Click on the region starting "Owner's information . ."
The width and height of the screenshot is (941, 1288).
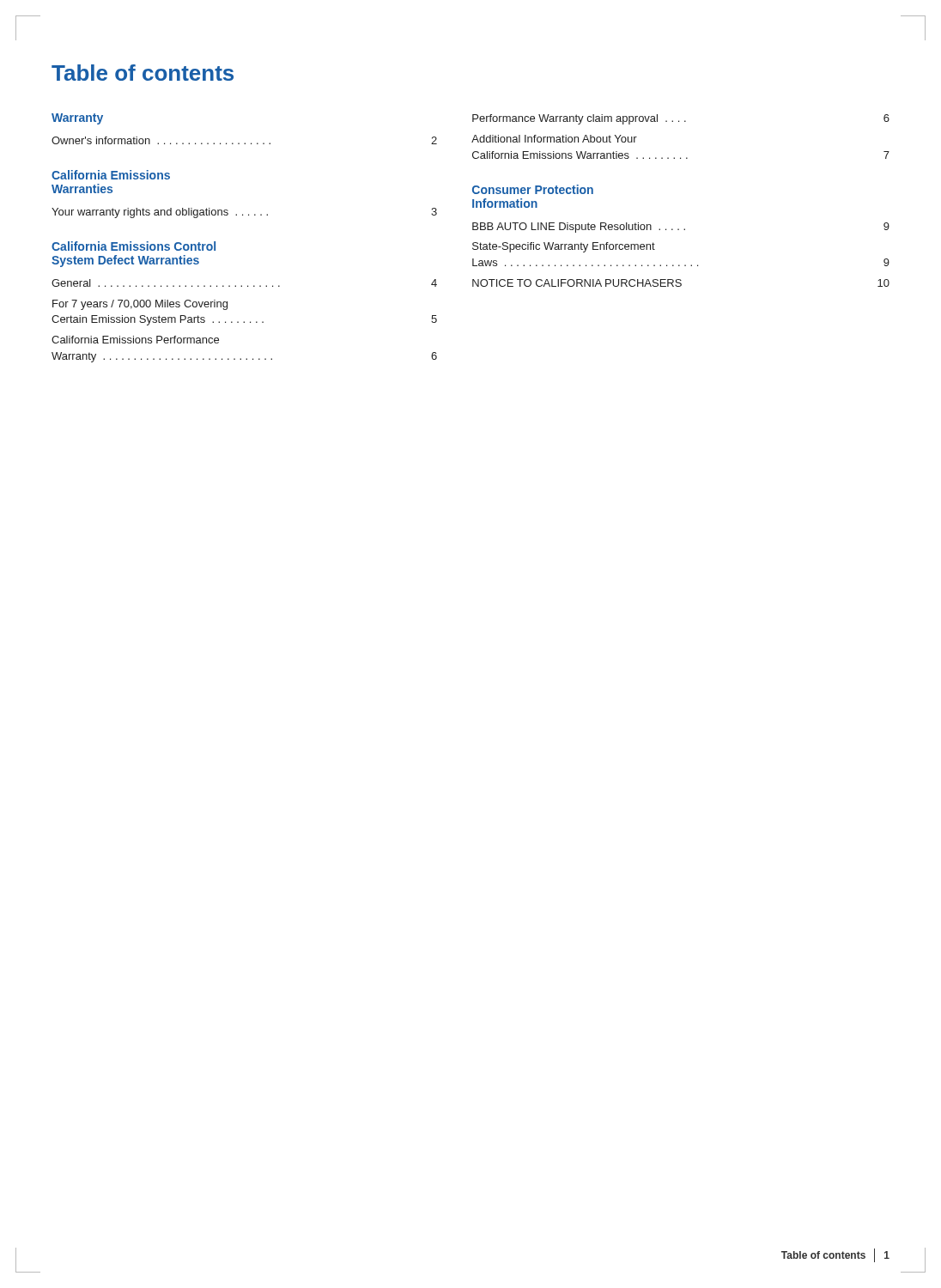click(244, 141)
